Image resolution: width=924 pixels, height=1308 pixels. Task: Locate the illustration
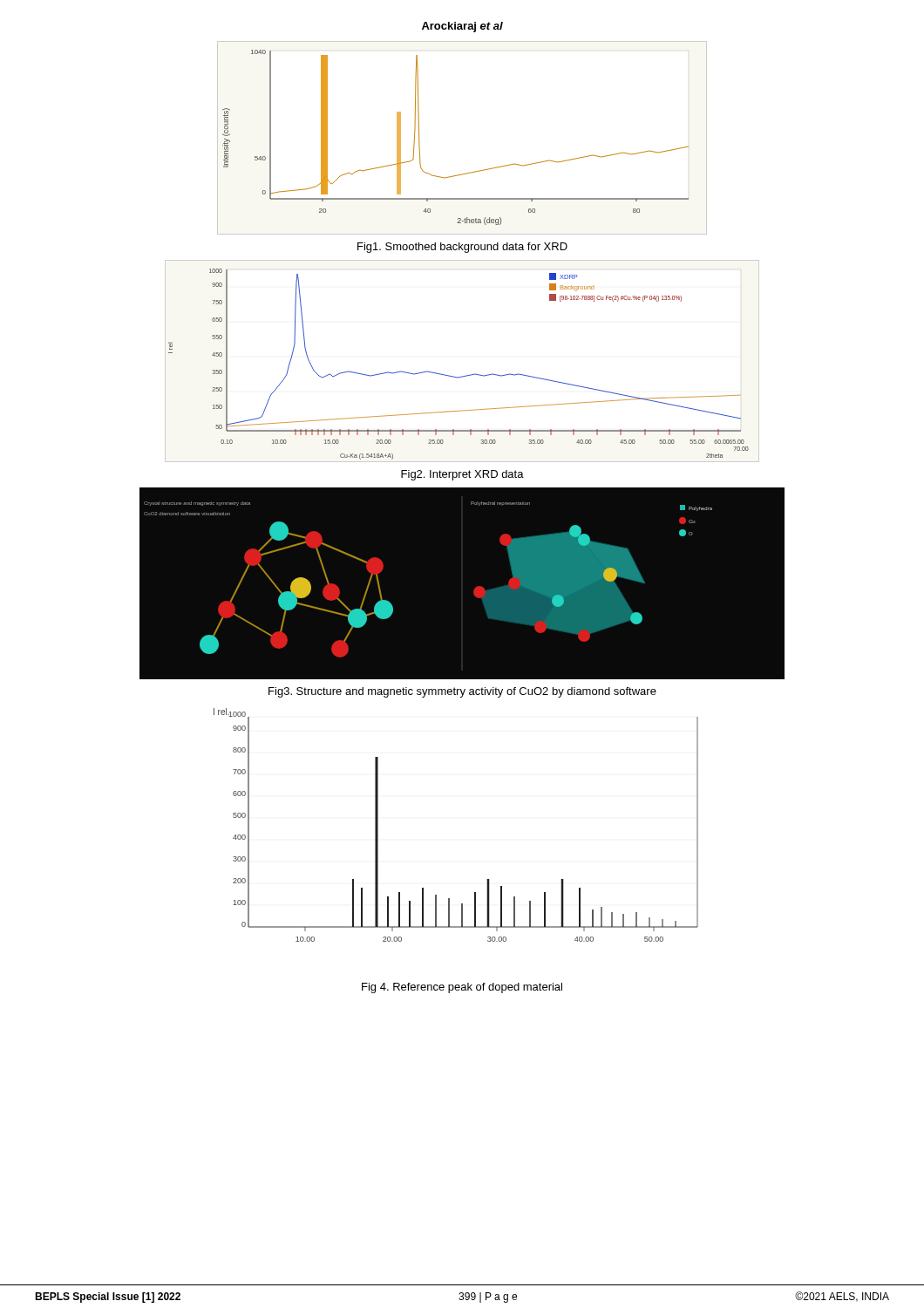click(x=462, y=583)
